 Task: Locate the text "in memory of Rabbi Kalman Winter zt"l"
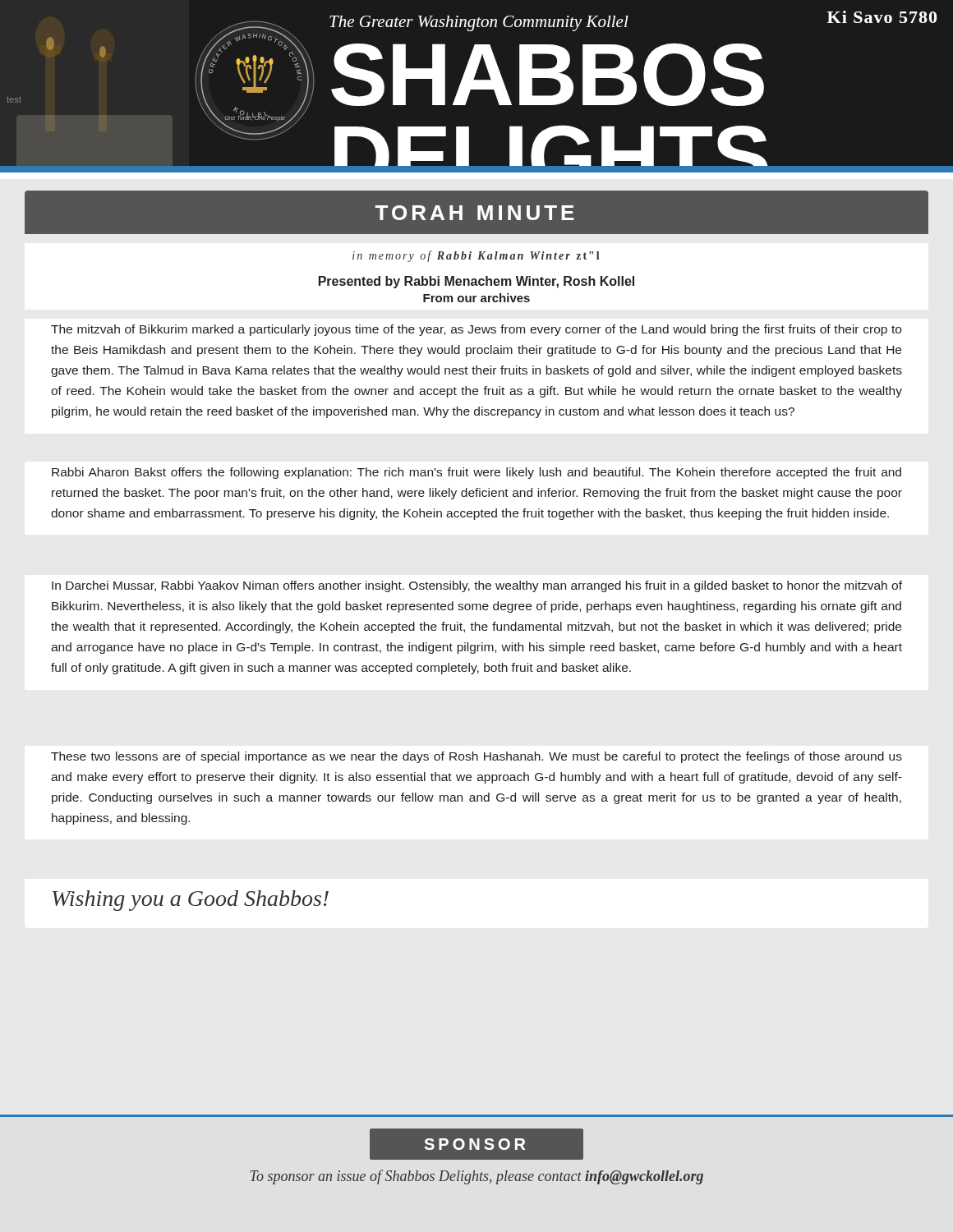[x=476, y=256]
